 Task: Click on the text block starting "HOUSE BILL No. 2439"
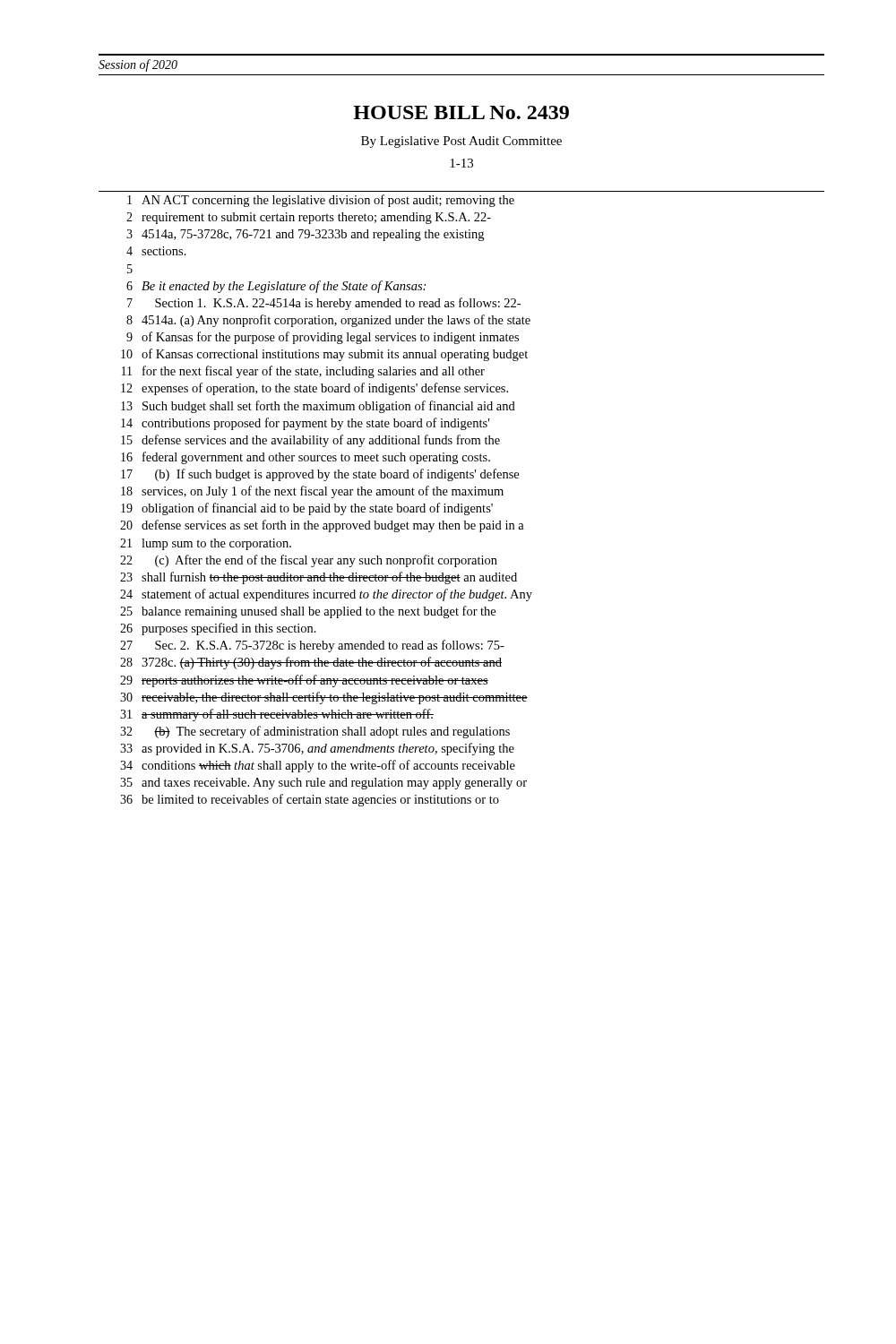tap(461, 112)
